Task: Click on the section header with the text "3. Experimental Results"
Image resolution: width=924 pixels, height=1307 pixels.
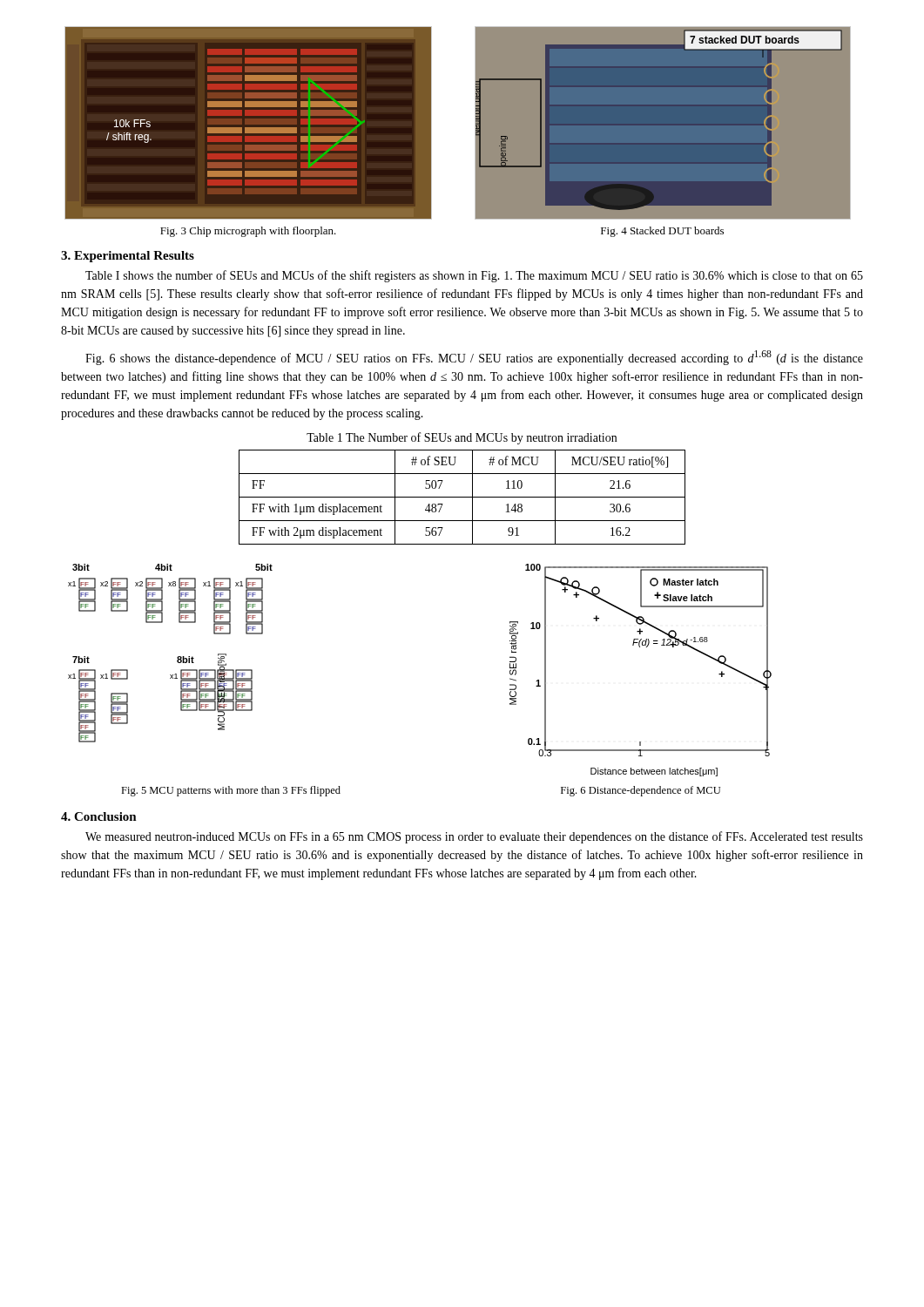Action: [128, 255]
